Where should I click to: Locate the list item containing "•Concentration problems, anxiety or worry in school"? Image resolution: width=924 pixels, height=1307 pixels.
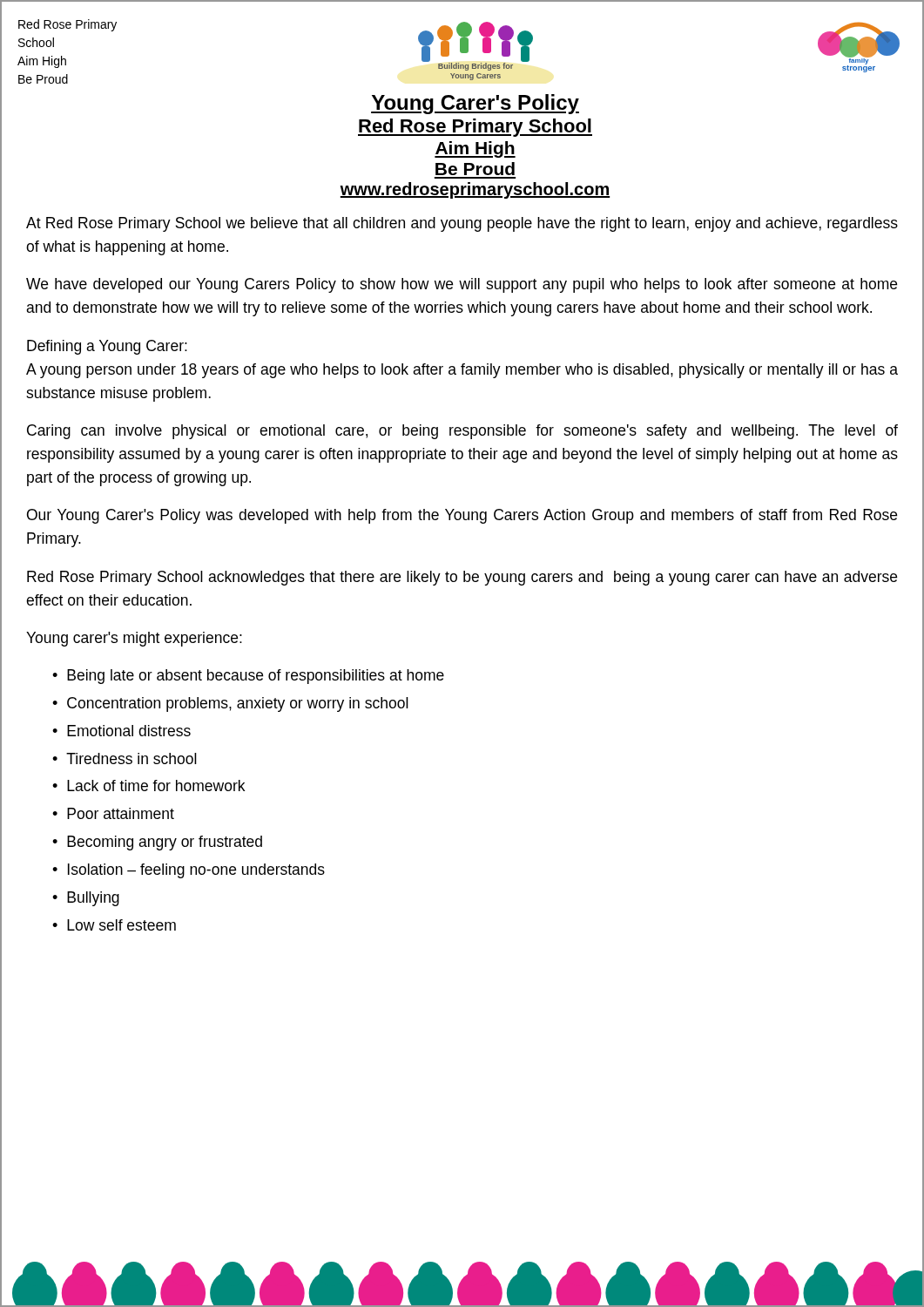click(230, 704)
